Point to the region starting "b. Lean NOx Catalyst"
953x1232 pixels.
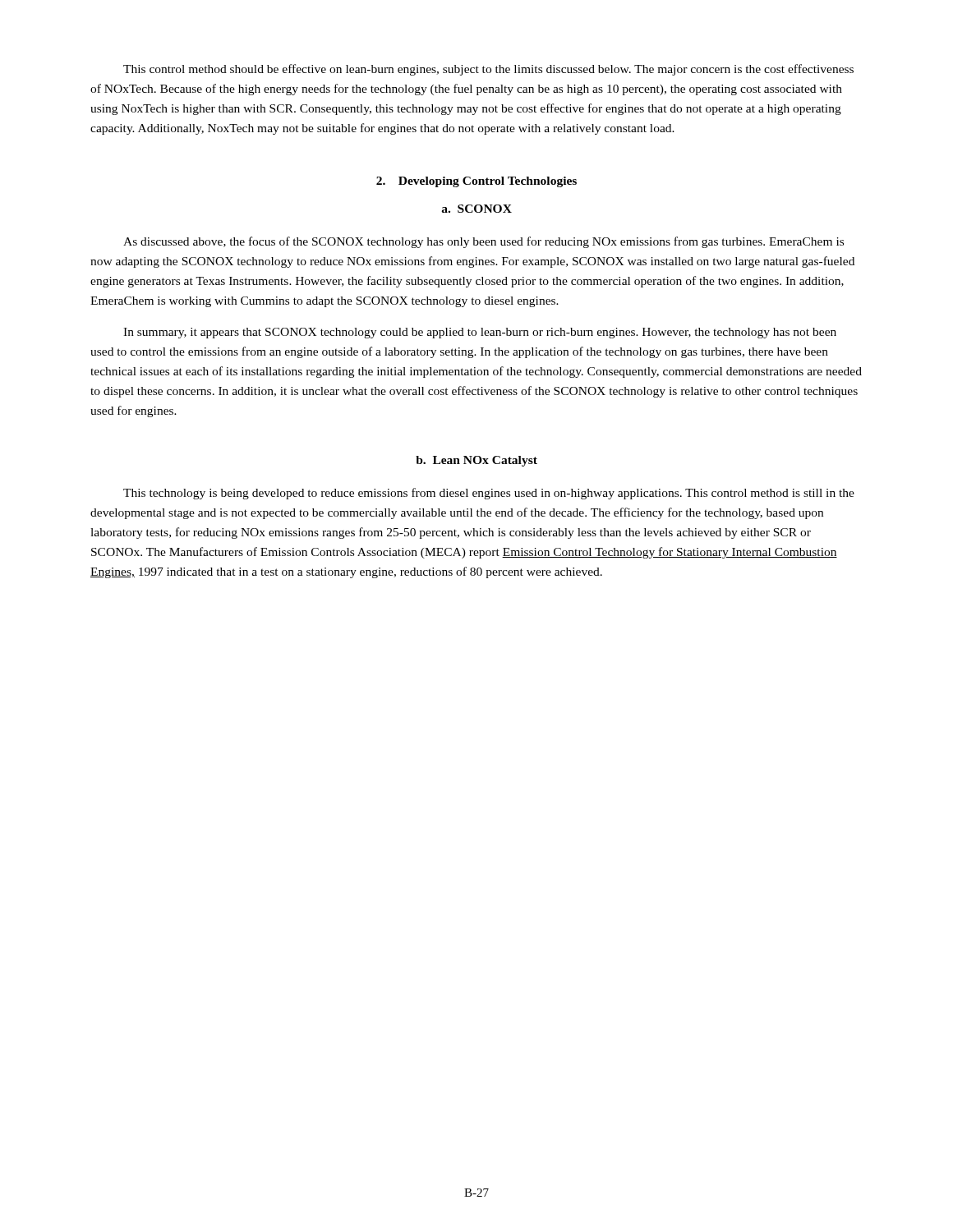click(x=476, y=460)
